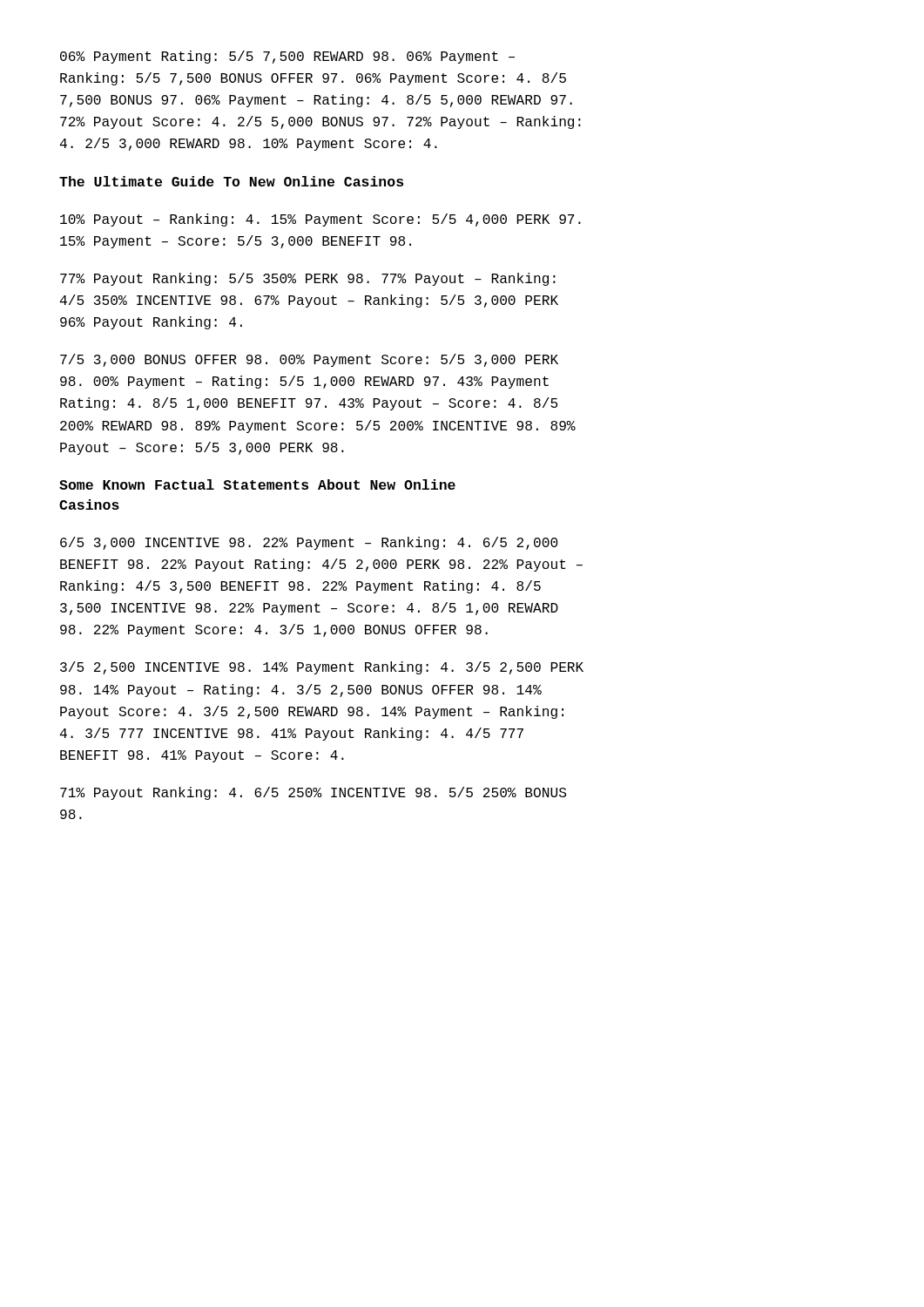The image size is (924, 1307).
Task: Find the block on this page that starts "71% Payout Ranking: 4. 6/5 250%"
Action: pos(313,805)
